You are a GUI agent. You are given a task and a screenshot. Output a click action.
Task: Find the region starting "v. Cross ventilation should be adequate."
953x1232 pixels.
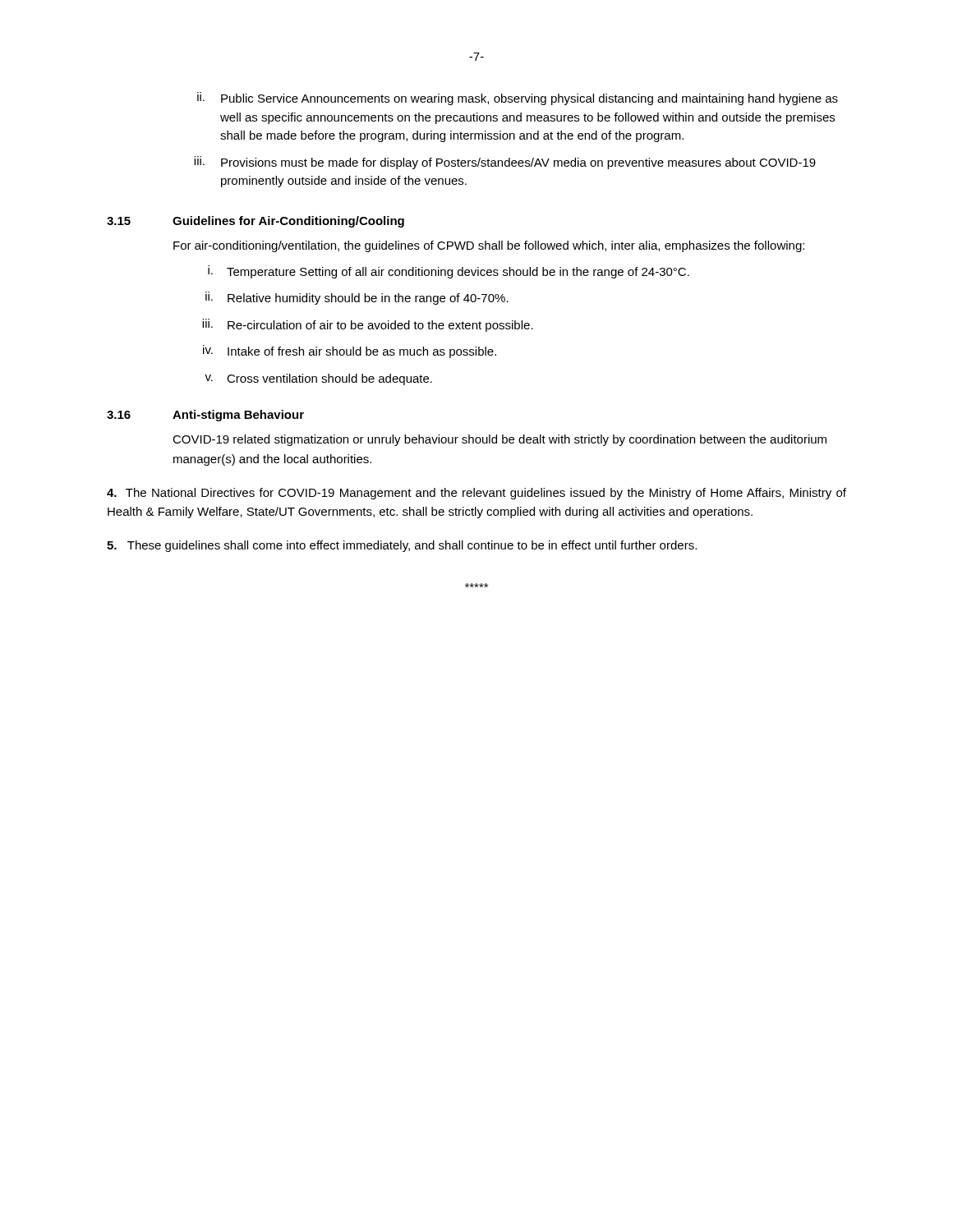click(318, 379)
